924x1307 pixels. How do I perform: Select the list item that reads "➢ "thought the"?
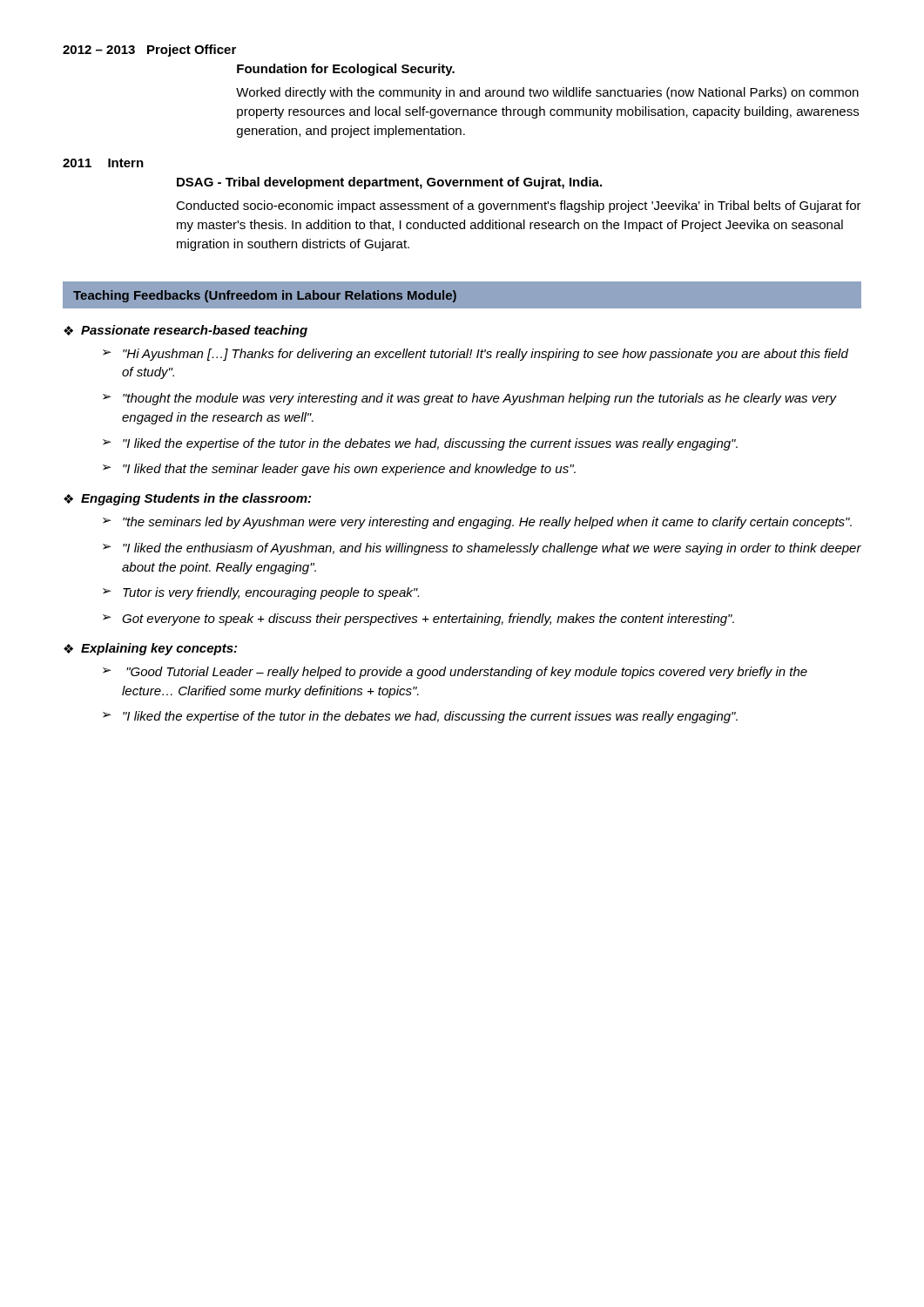[x=481, y=408]
